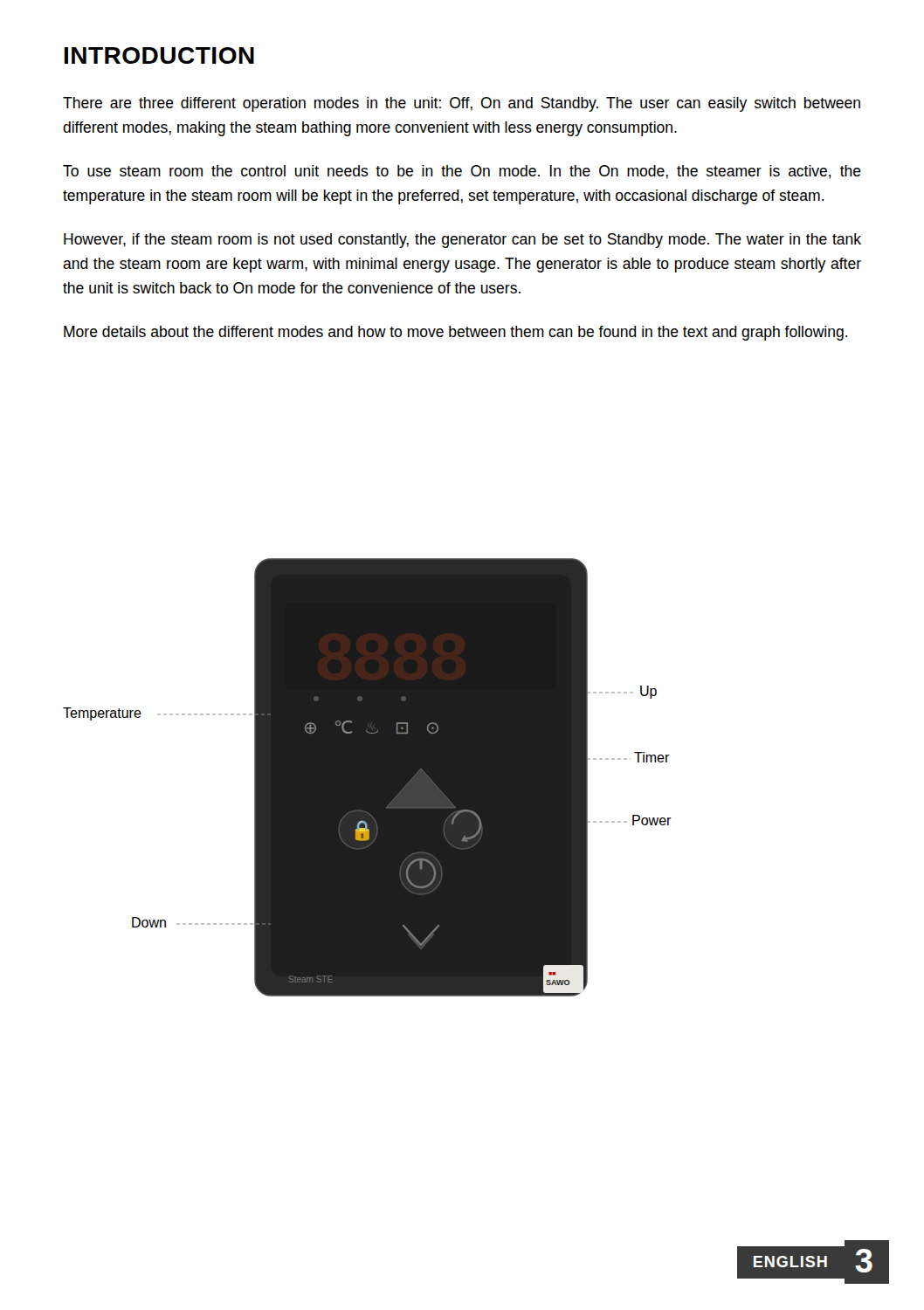Point to the block beginning "More details about the different modes and"

click(x=456, y=332)
